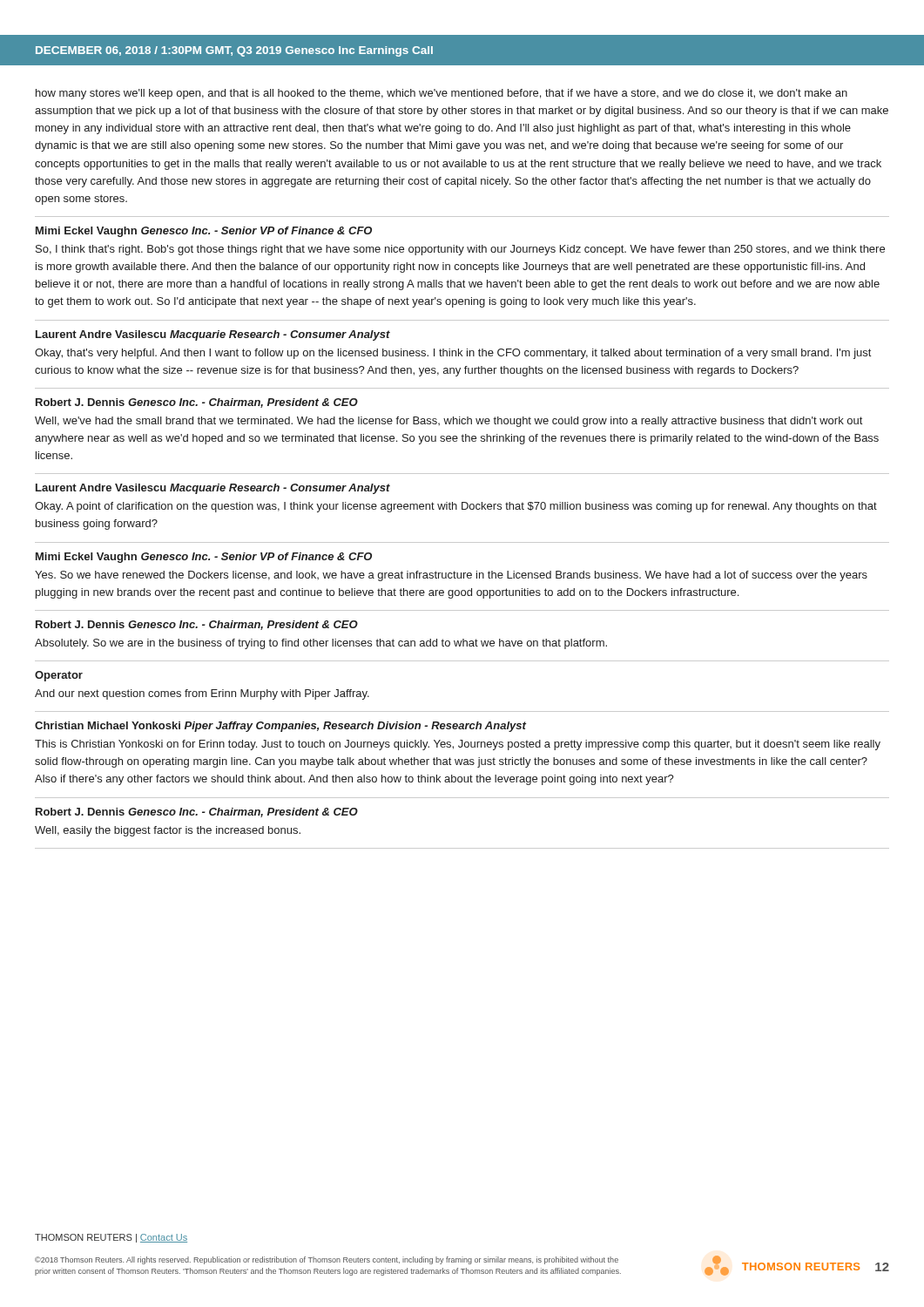Screen dimensions: 1307x924
Task: Locate the text block starting "Well, easily the biggest factor"
Action: tap(168, 830)
